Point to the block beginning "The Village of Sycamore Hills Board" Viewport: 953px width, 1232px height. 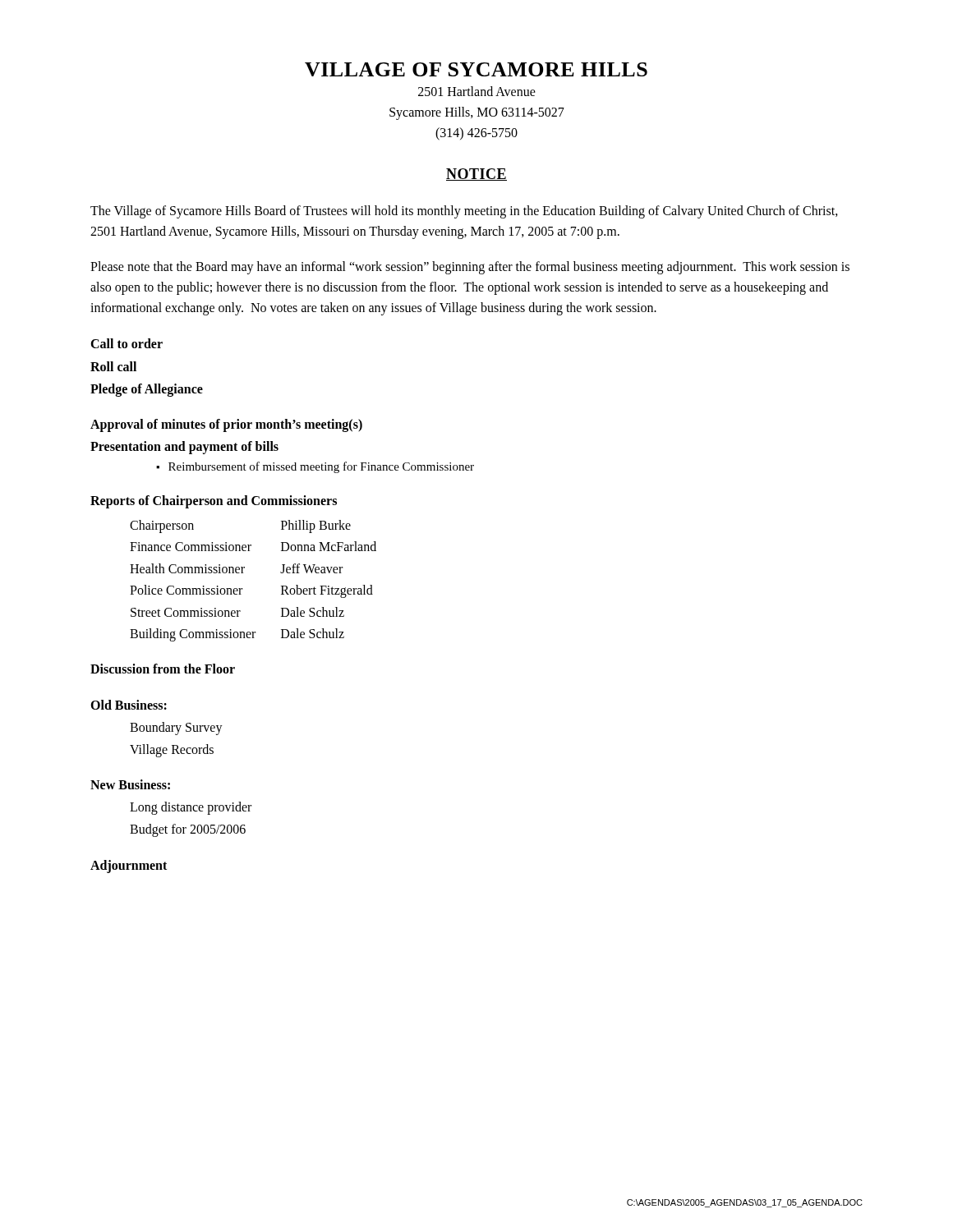(x=464, y=221)
